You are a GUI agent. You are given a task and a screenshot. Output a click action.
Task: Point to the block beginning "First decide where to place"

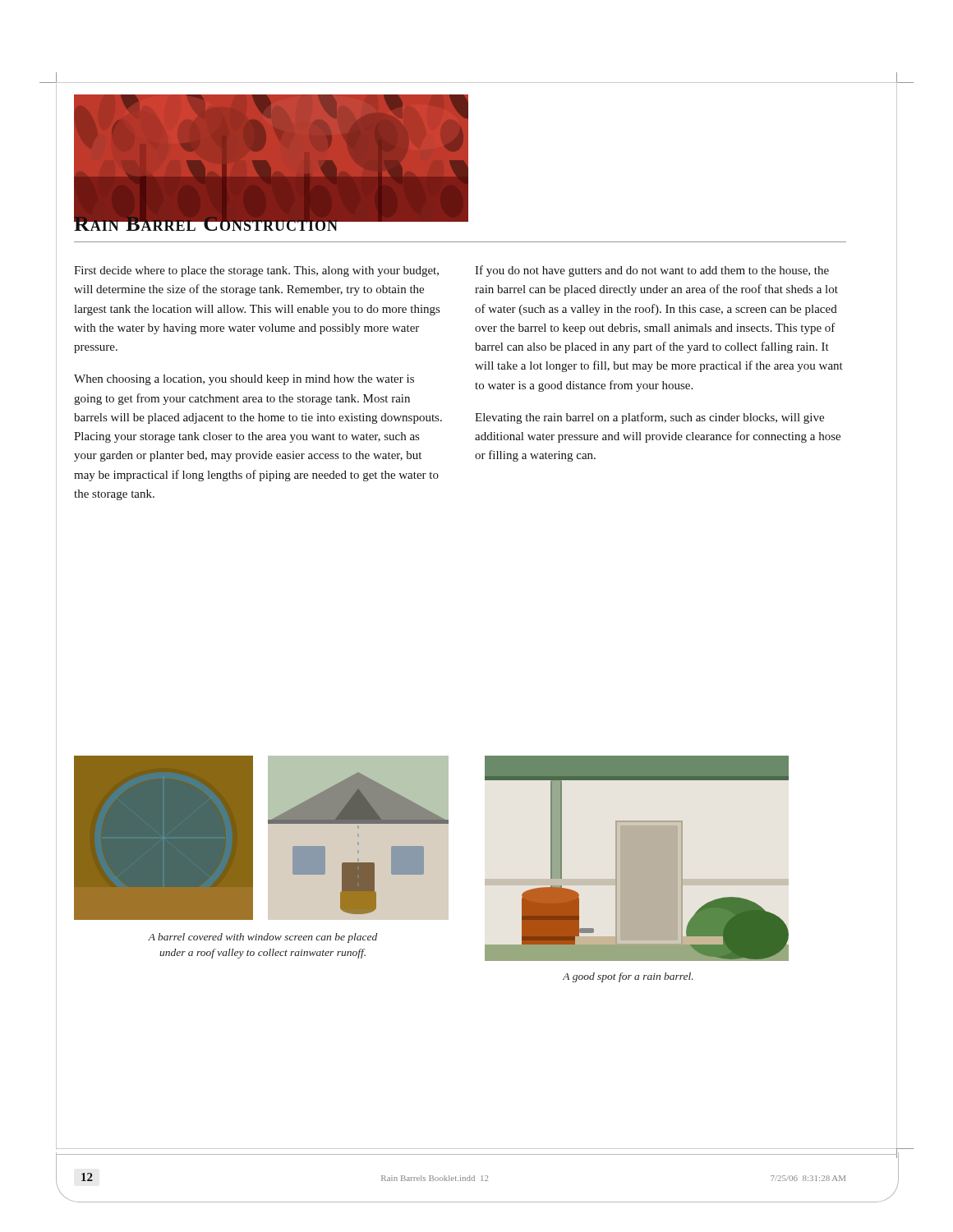[260, 382]
